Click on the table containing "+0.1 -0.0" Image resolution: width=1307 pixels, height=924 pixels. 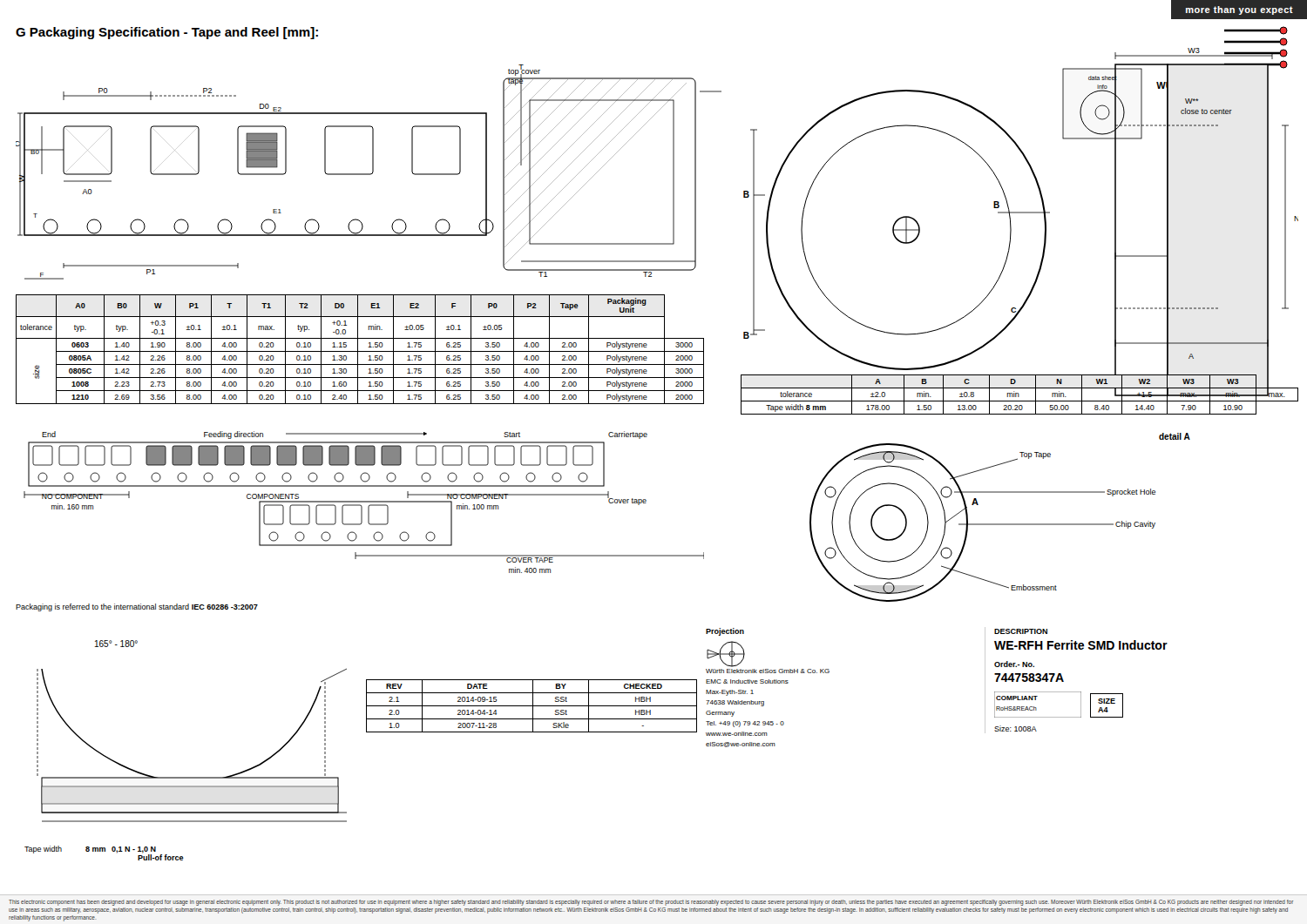click(360, 349)
